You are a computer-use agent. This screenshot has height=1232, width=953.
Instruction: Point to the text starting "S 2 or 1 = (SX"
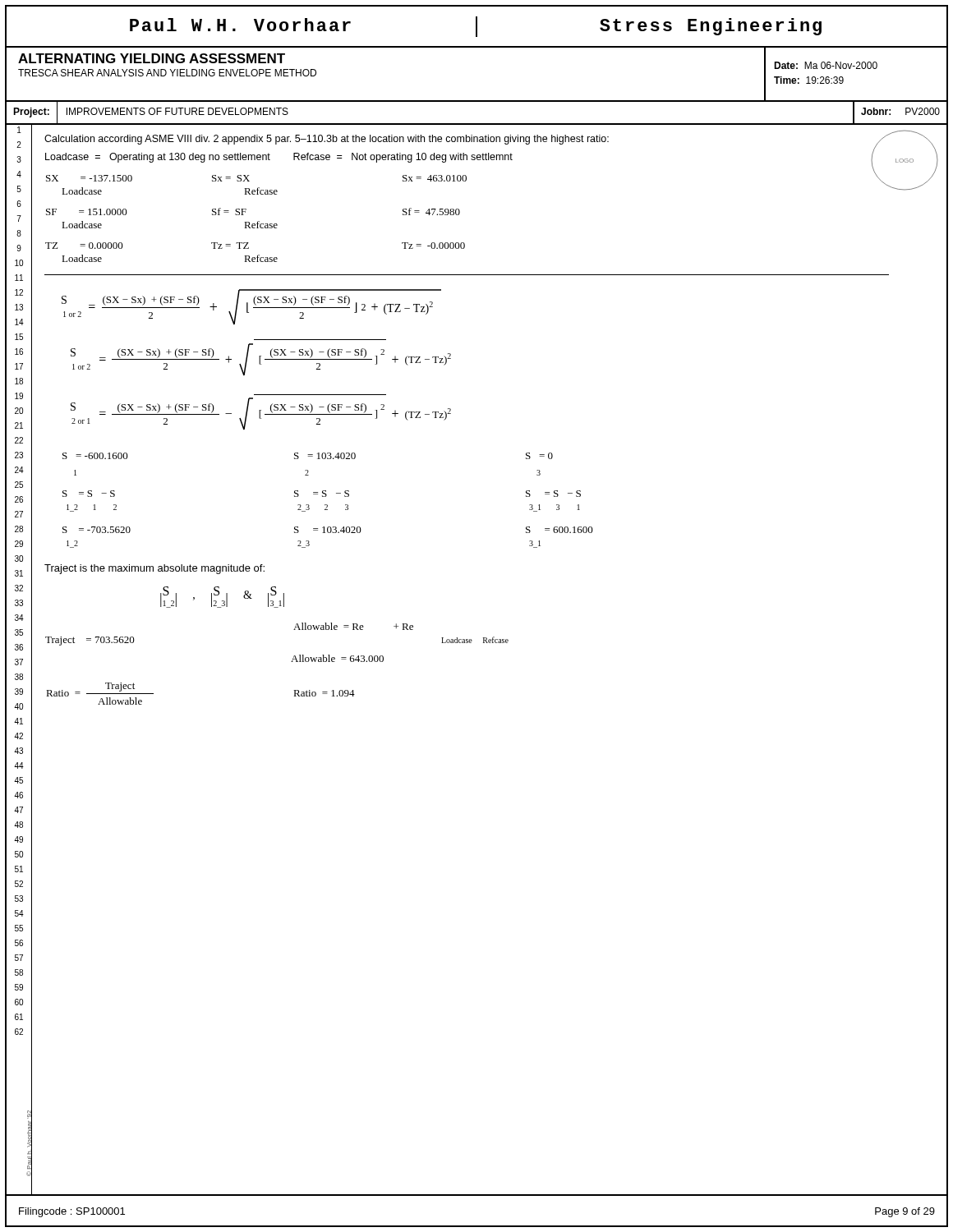tap(261, 414)
